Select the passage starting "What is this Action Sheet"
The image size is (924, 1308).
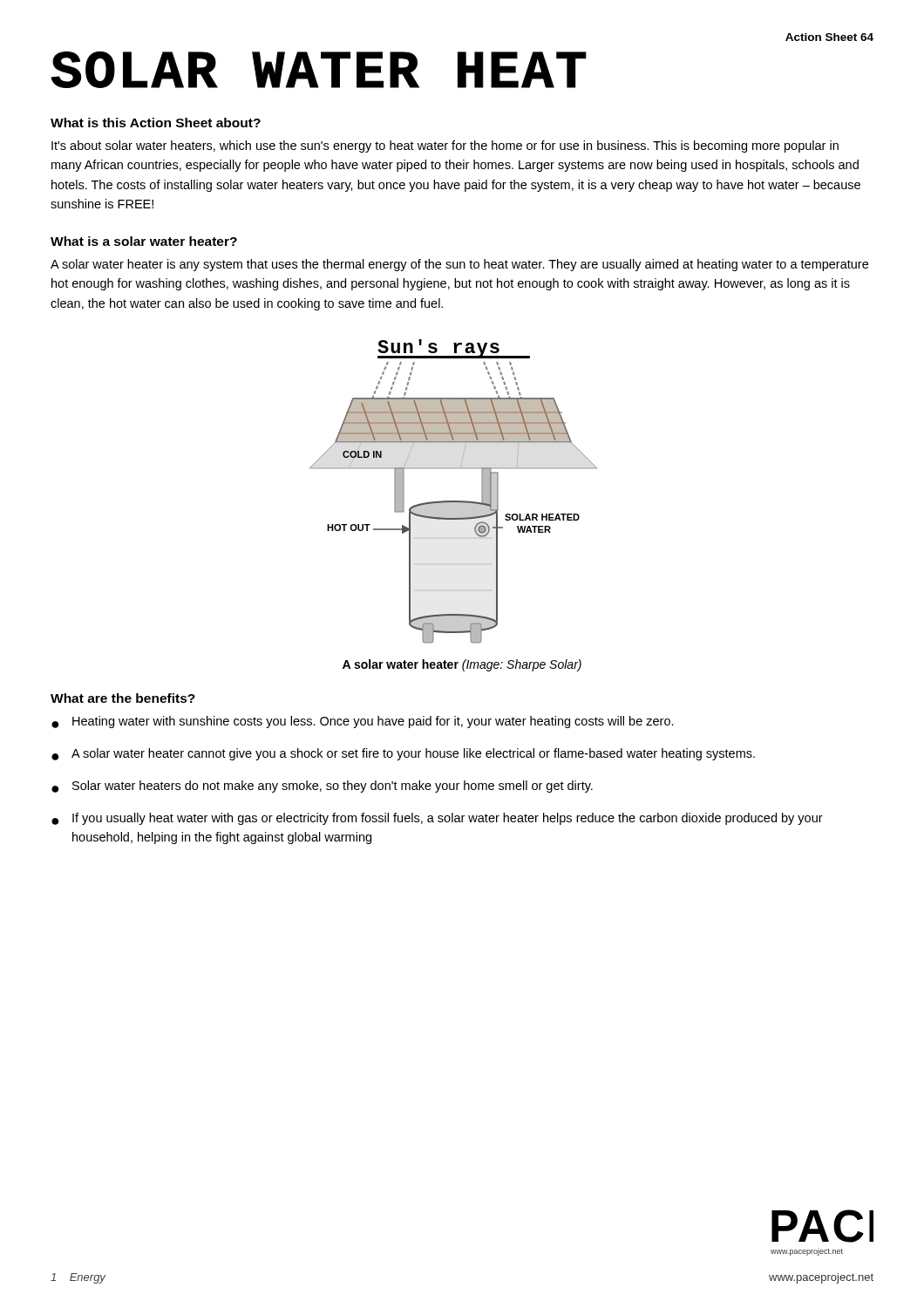156,122
